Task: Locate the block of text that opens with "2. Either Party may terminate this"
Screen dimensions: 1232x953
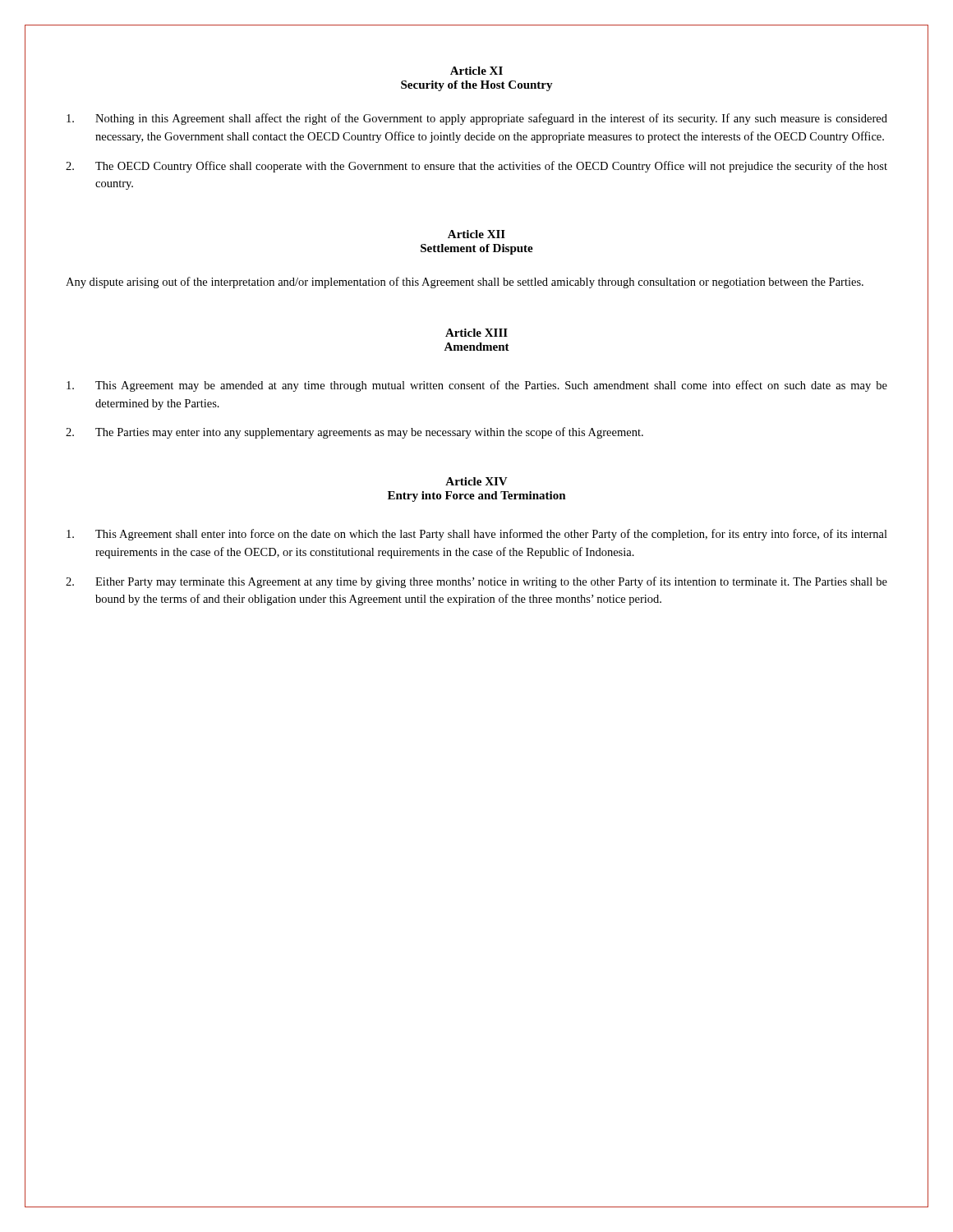Action: pos(476,591)
